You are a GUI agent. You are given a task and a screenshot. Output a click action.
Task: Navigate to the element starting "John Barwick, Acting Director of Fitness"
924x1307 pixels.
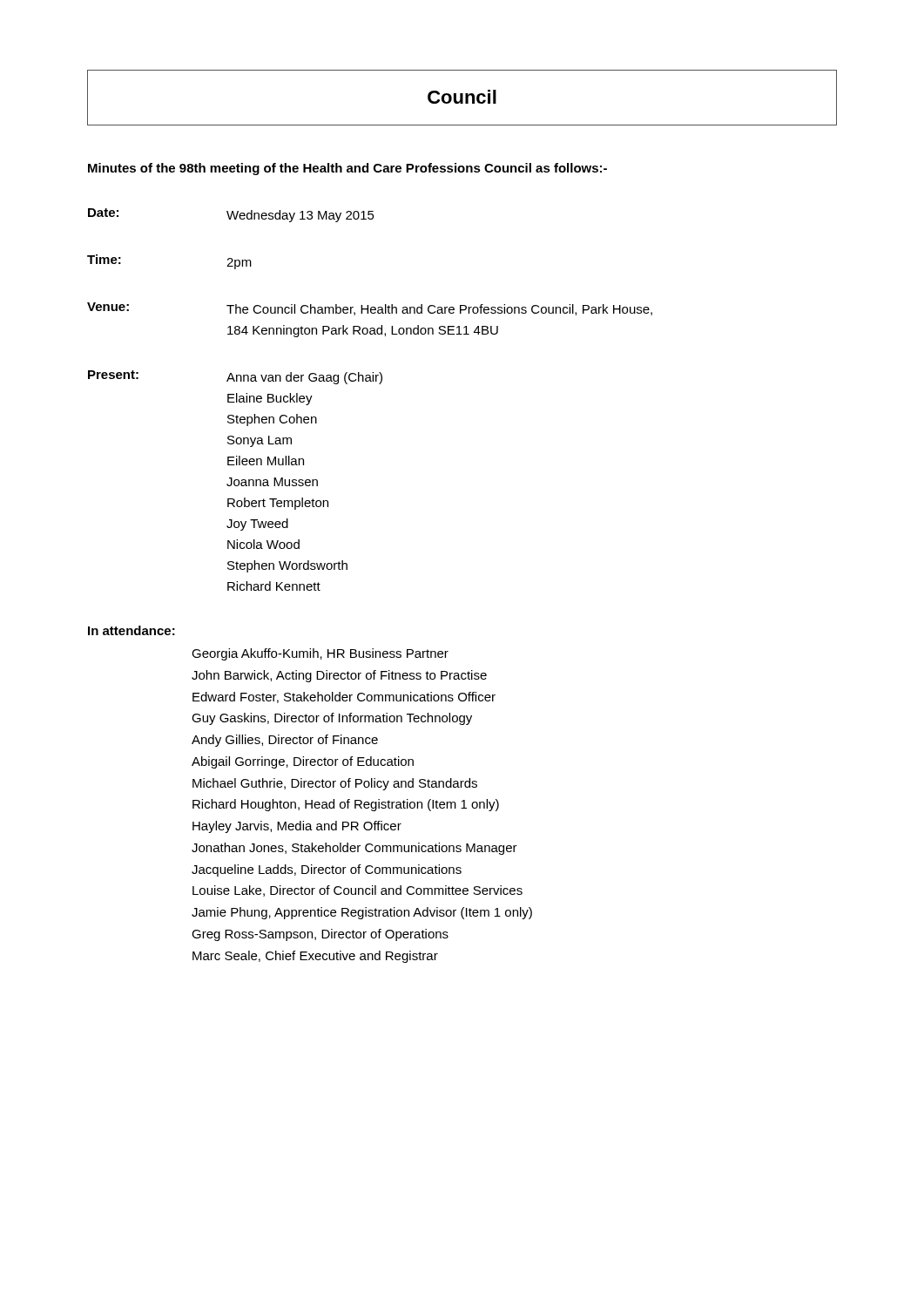coord(339,675)
